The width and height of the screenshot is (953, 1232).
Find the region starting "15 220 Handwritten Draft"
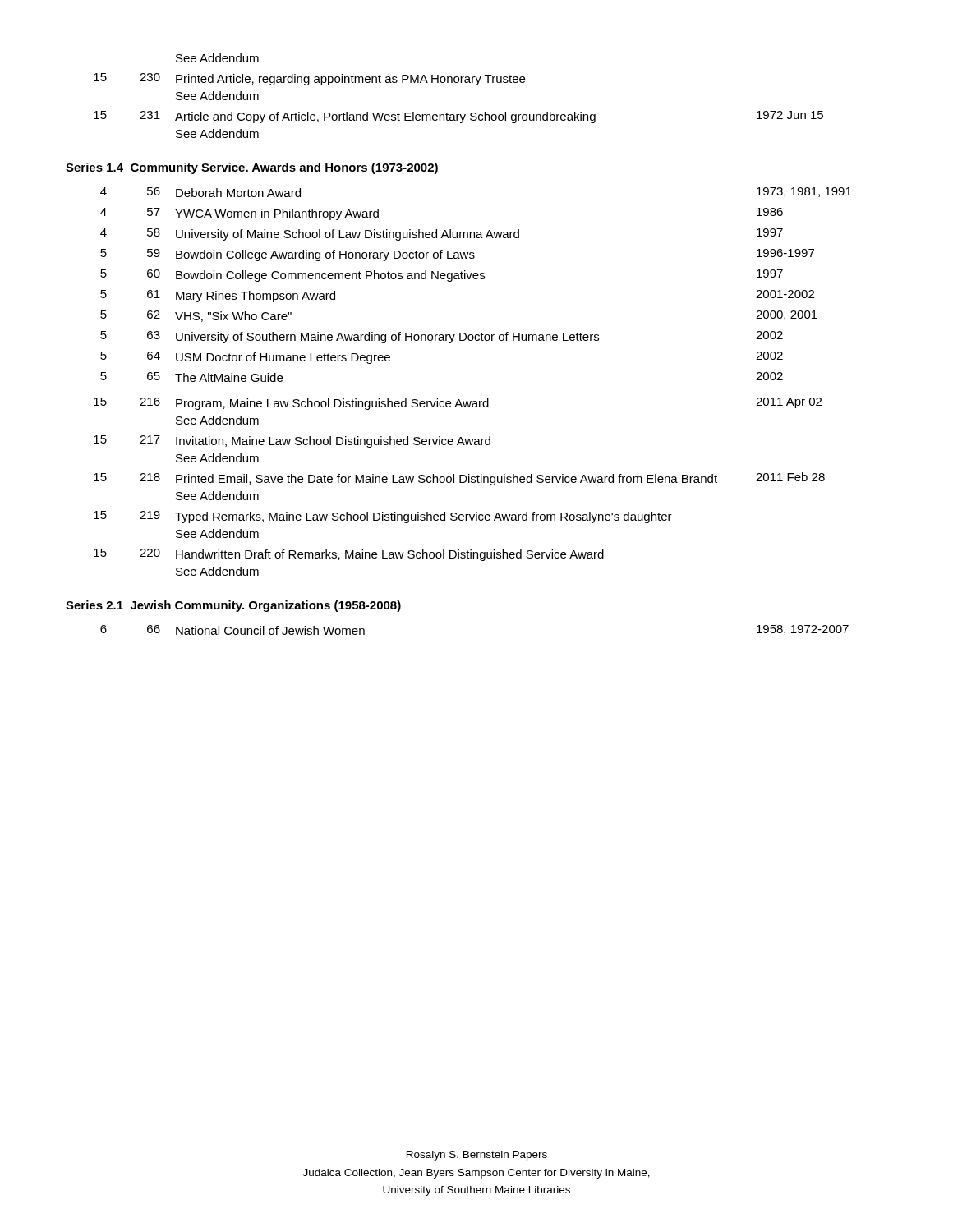(476, 563)
